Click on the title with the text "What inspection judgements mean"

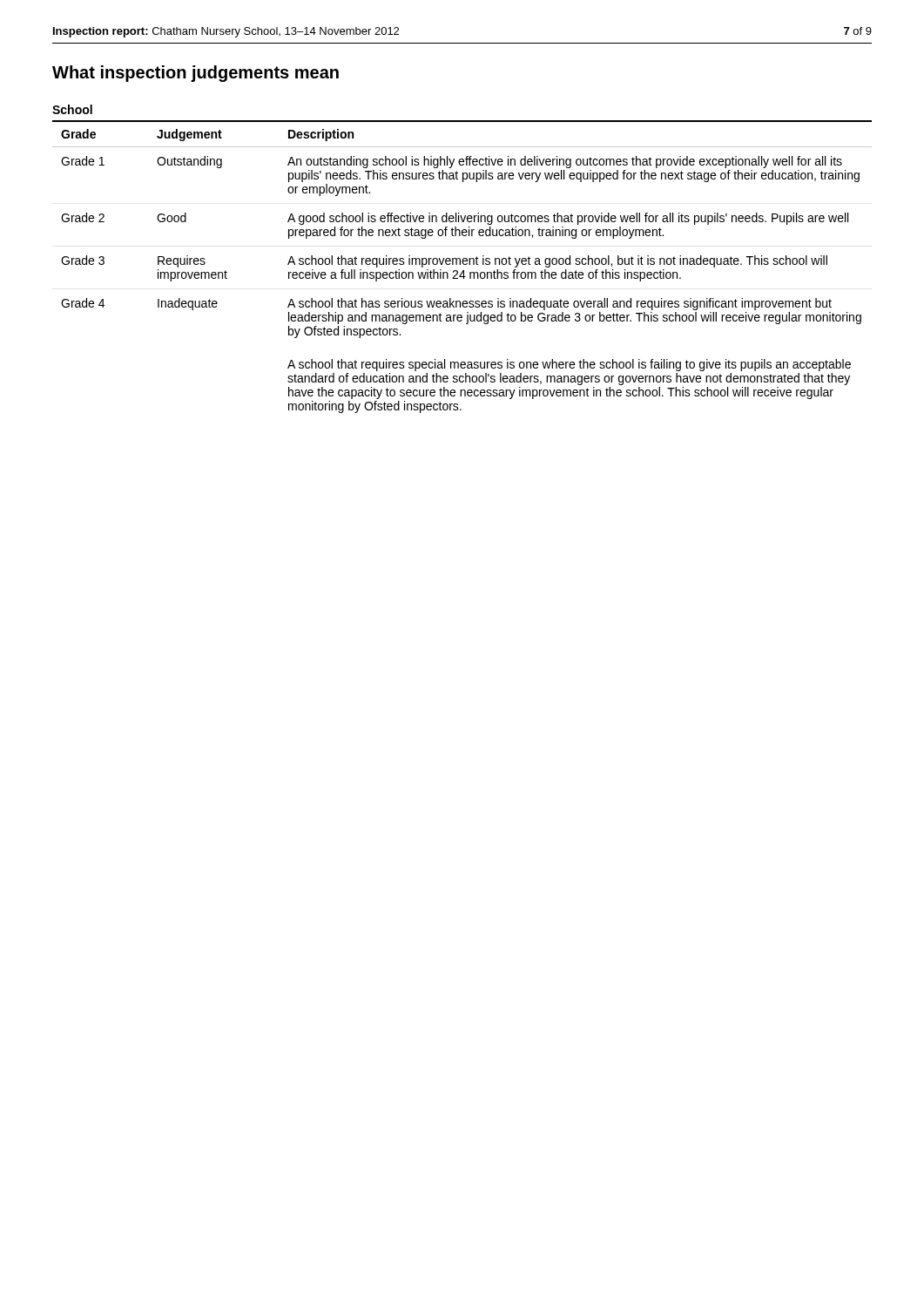pos(196,72)
